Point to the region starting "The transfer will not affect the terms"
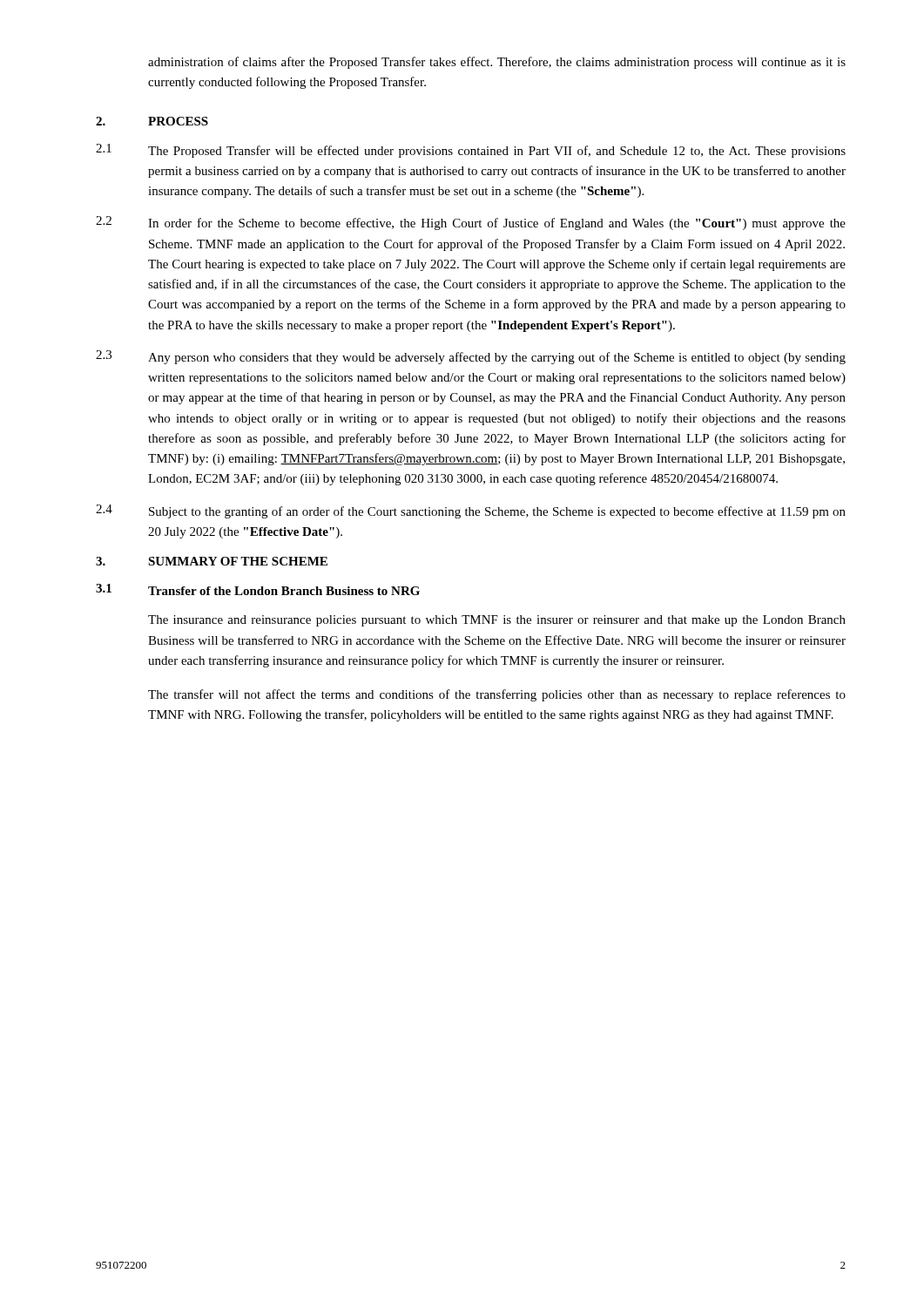The width and height of the screenshot is (924, 1307). 497,705
